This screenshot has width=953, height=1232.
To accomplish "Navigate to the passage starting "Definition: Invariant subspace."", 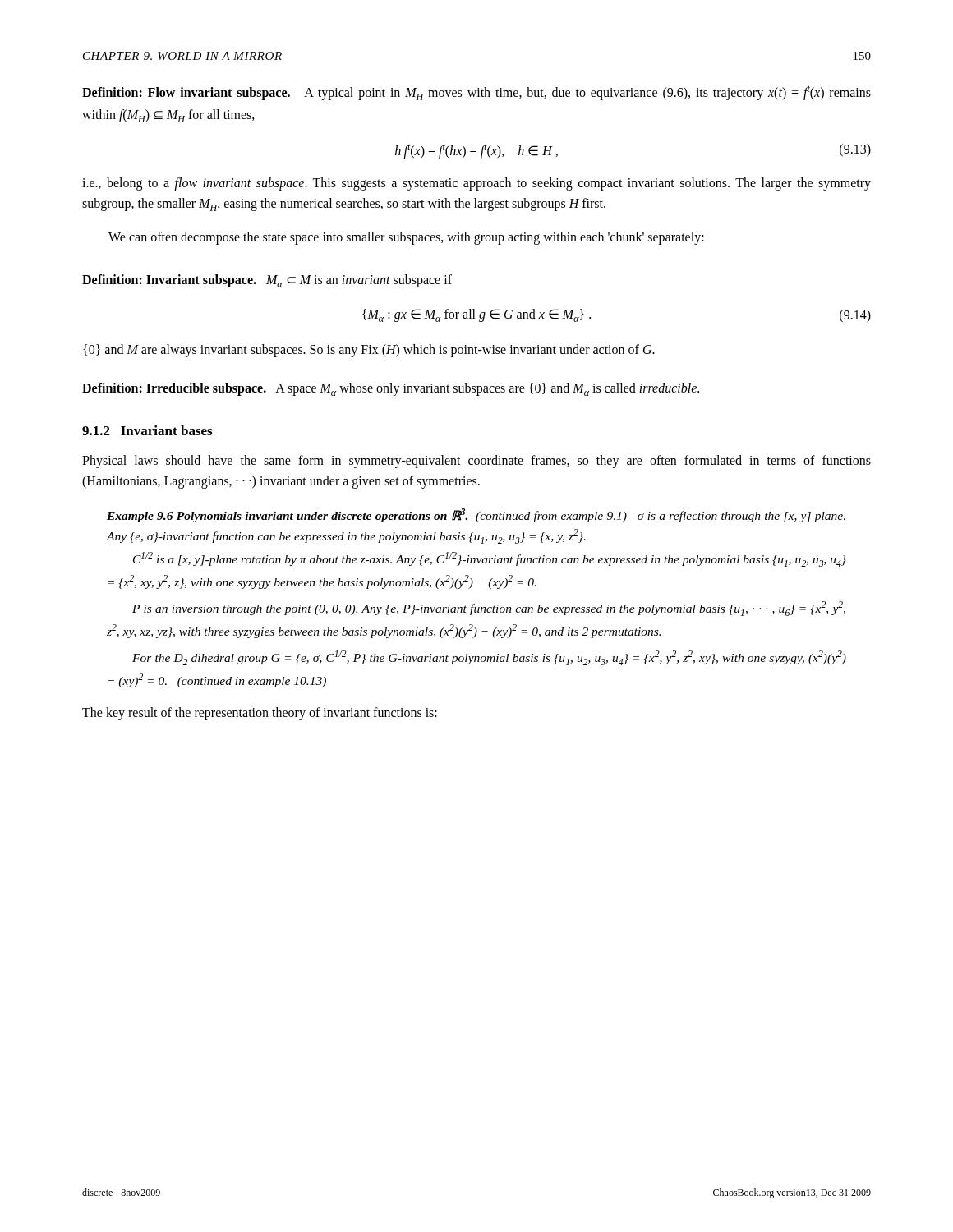I will coord(267,281).
